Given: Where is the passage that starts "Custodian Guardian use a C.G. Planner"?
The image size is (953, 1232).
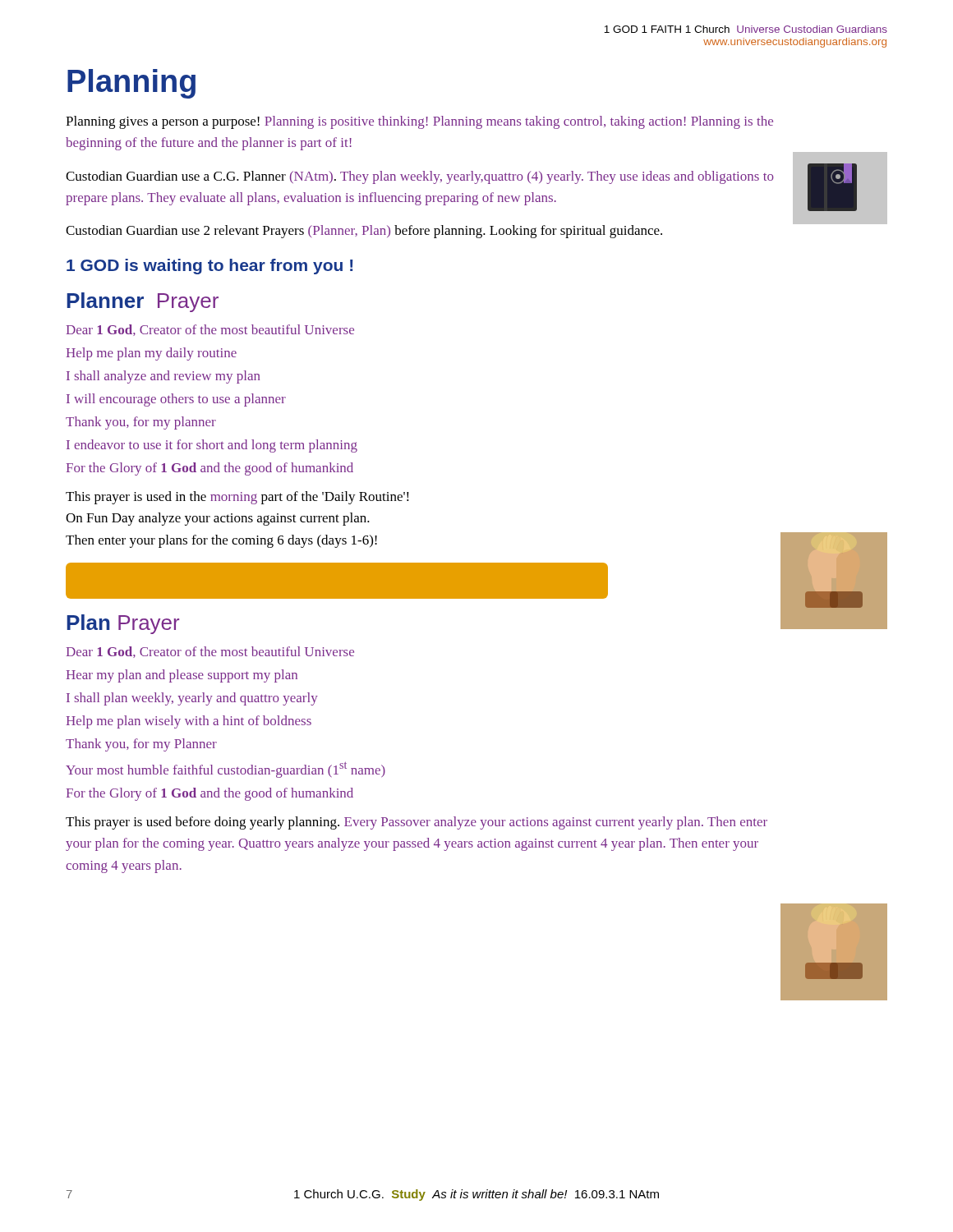Looking at the screenshot, I should click(x=420, y=187).
